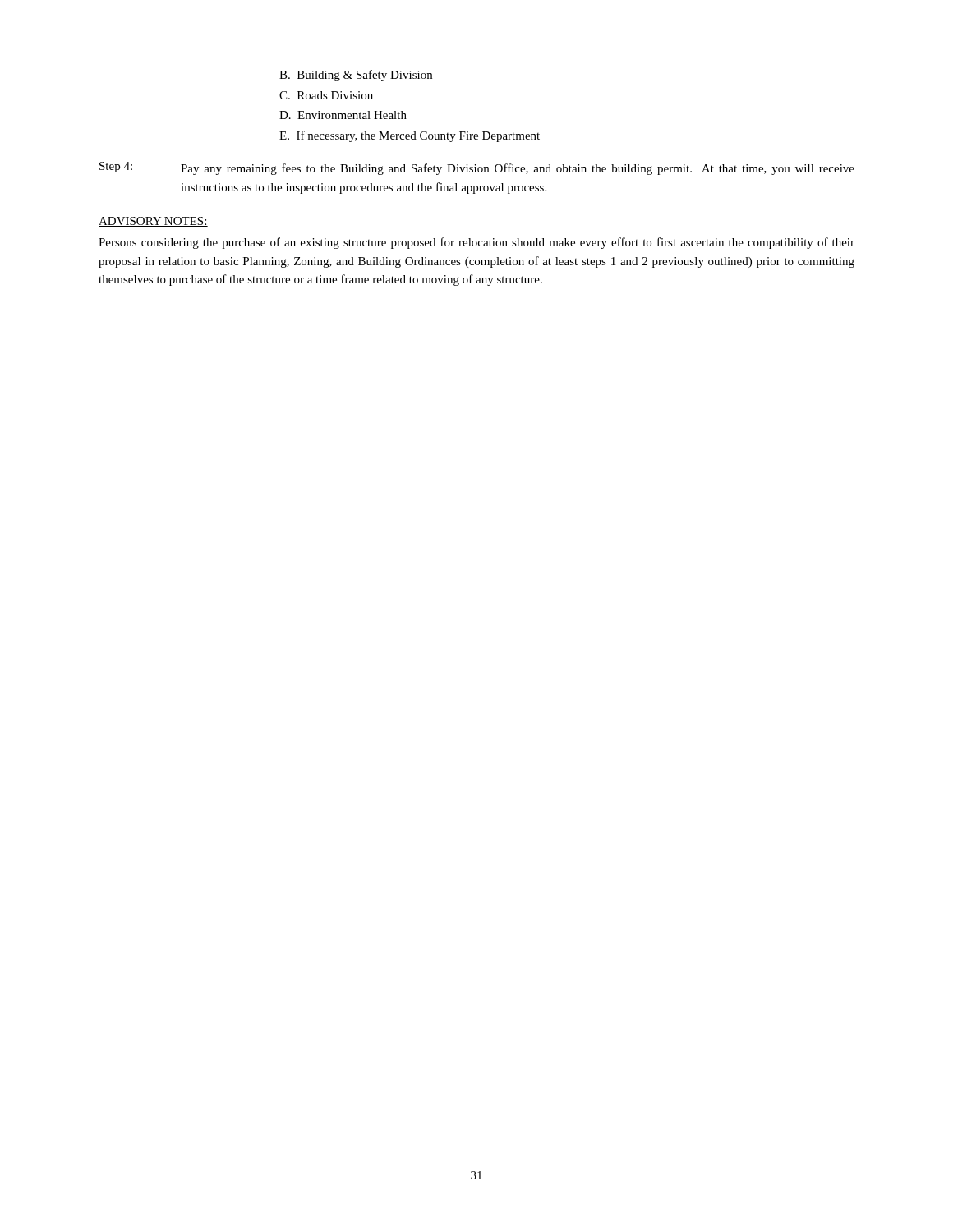Click on the text block that reads "Step 4: Pay any remaining fees to the"
Viewport: 953px width, 1232px height.
(476, 178)
